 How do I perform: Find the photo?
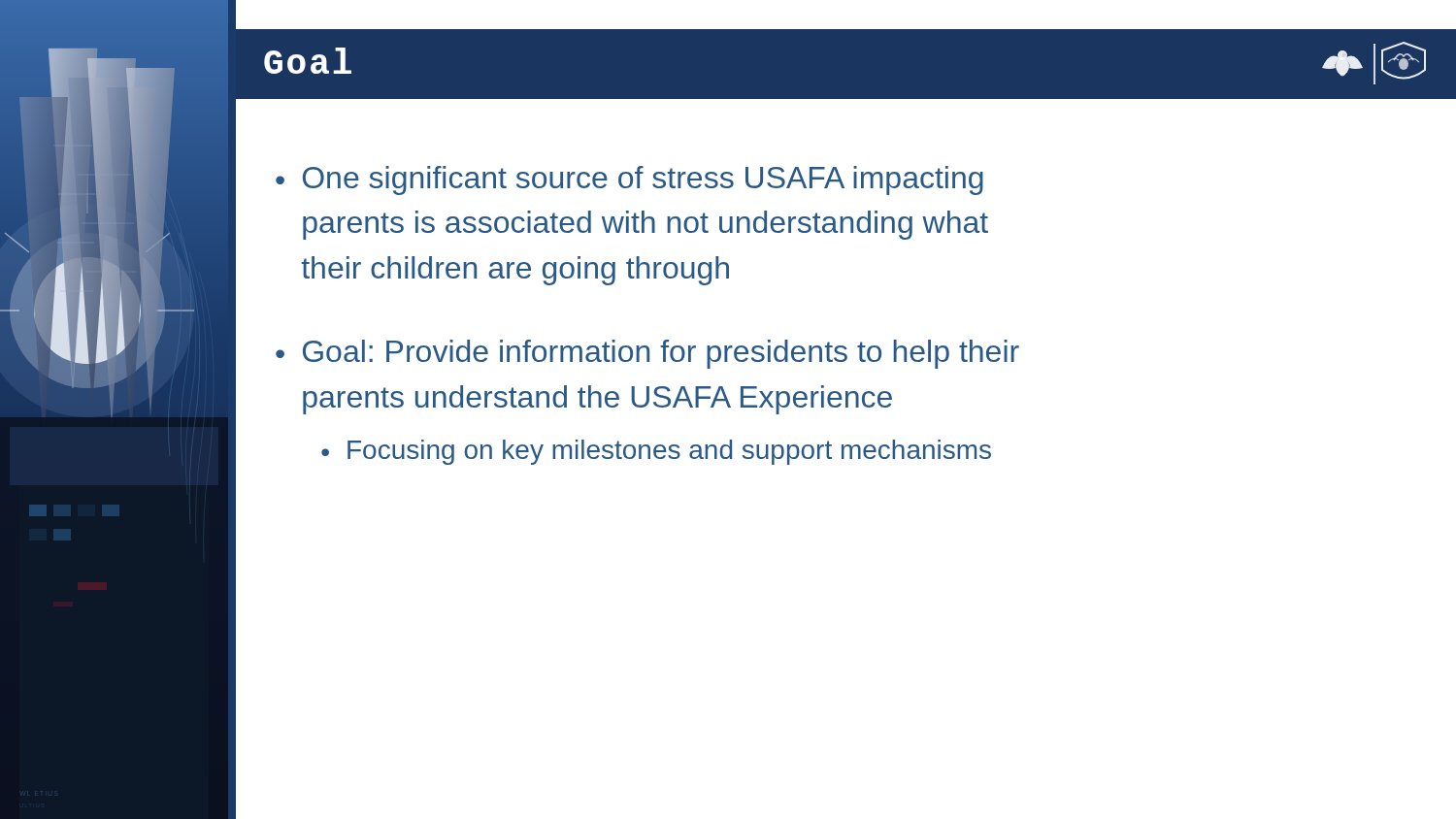(x=114, y=410)
